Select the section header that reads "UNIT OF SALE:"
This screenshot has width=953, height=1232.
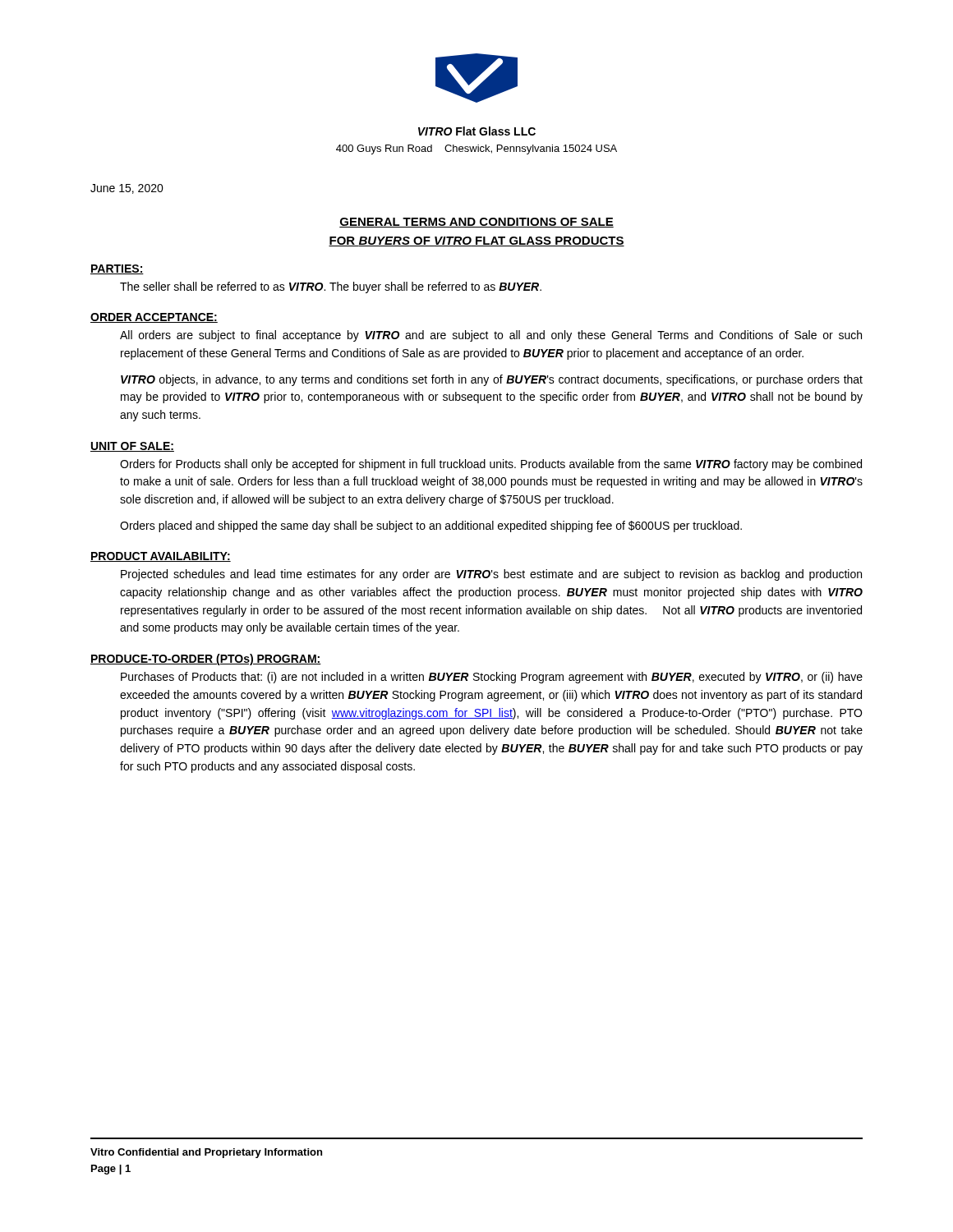pyautogui.click(x=132, y=446)
